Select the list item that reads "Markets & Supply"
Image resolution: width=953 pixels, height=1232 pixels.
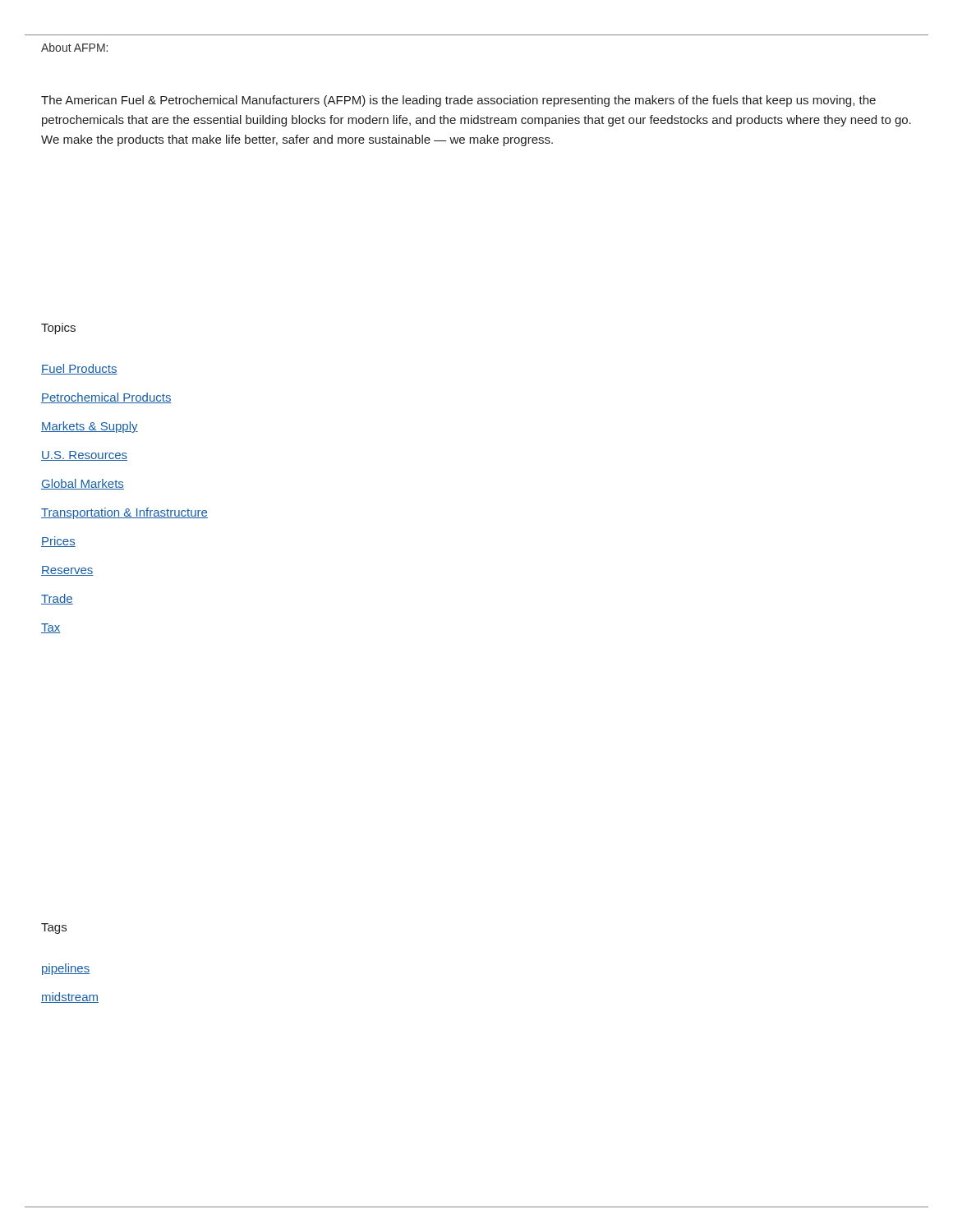124,426
